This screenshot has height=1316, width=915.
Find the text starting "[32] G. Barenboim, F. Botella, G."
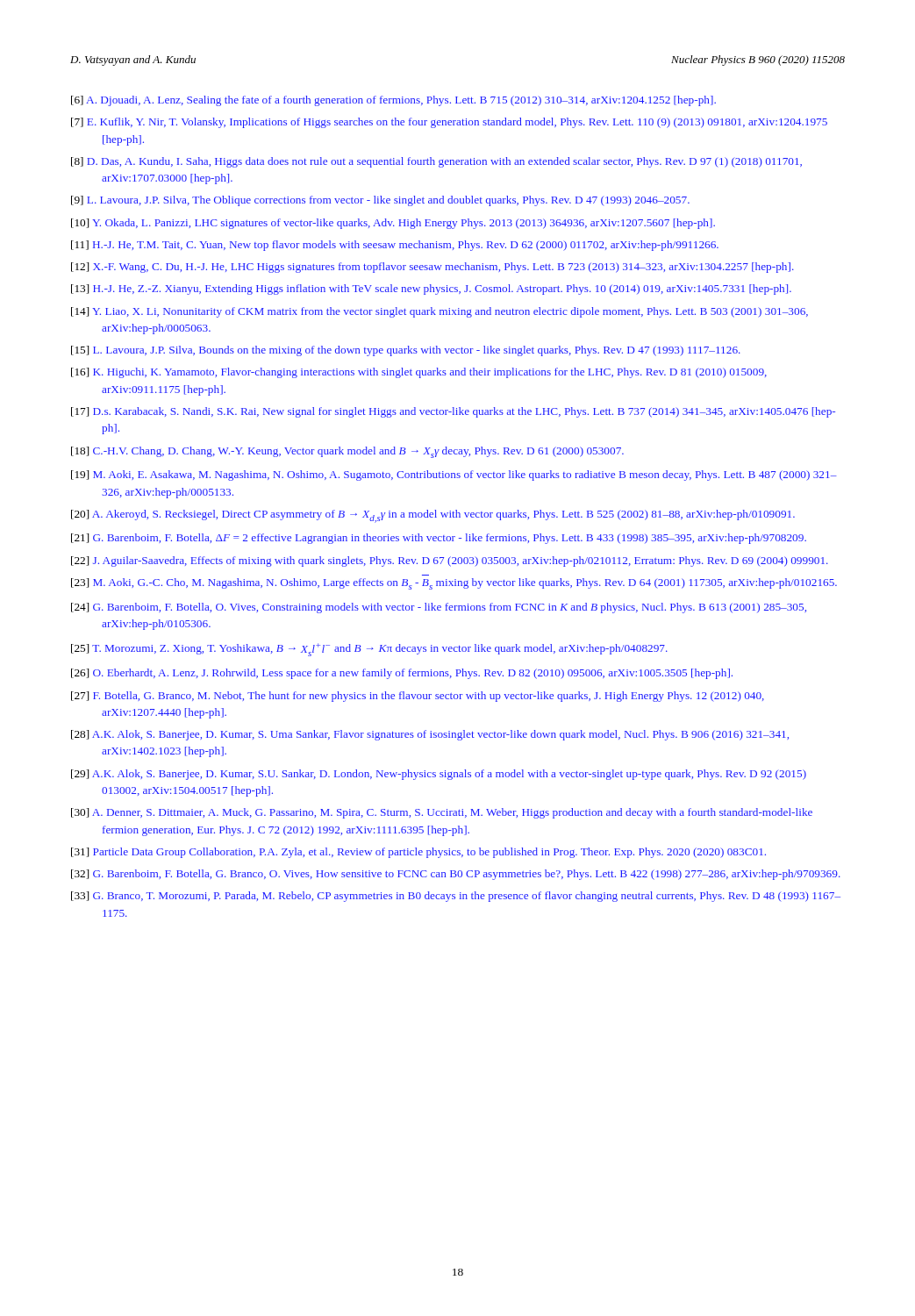[455, 873]
